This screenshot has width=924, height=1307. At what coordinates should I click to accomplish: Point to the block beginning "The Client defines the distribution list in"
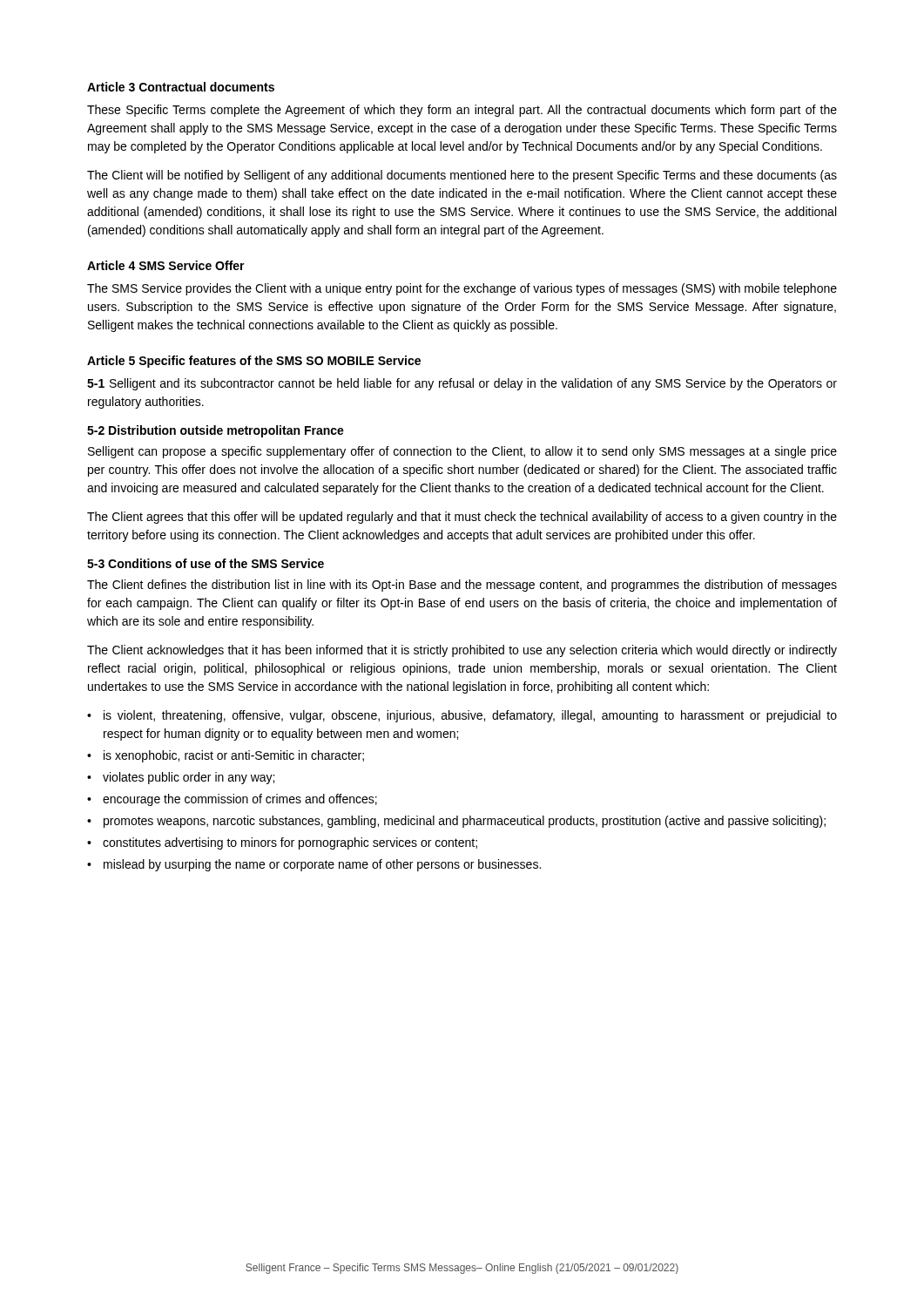462,603
